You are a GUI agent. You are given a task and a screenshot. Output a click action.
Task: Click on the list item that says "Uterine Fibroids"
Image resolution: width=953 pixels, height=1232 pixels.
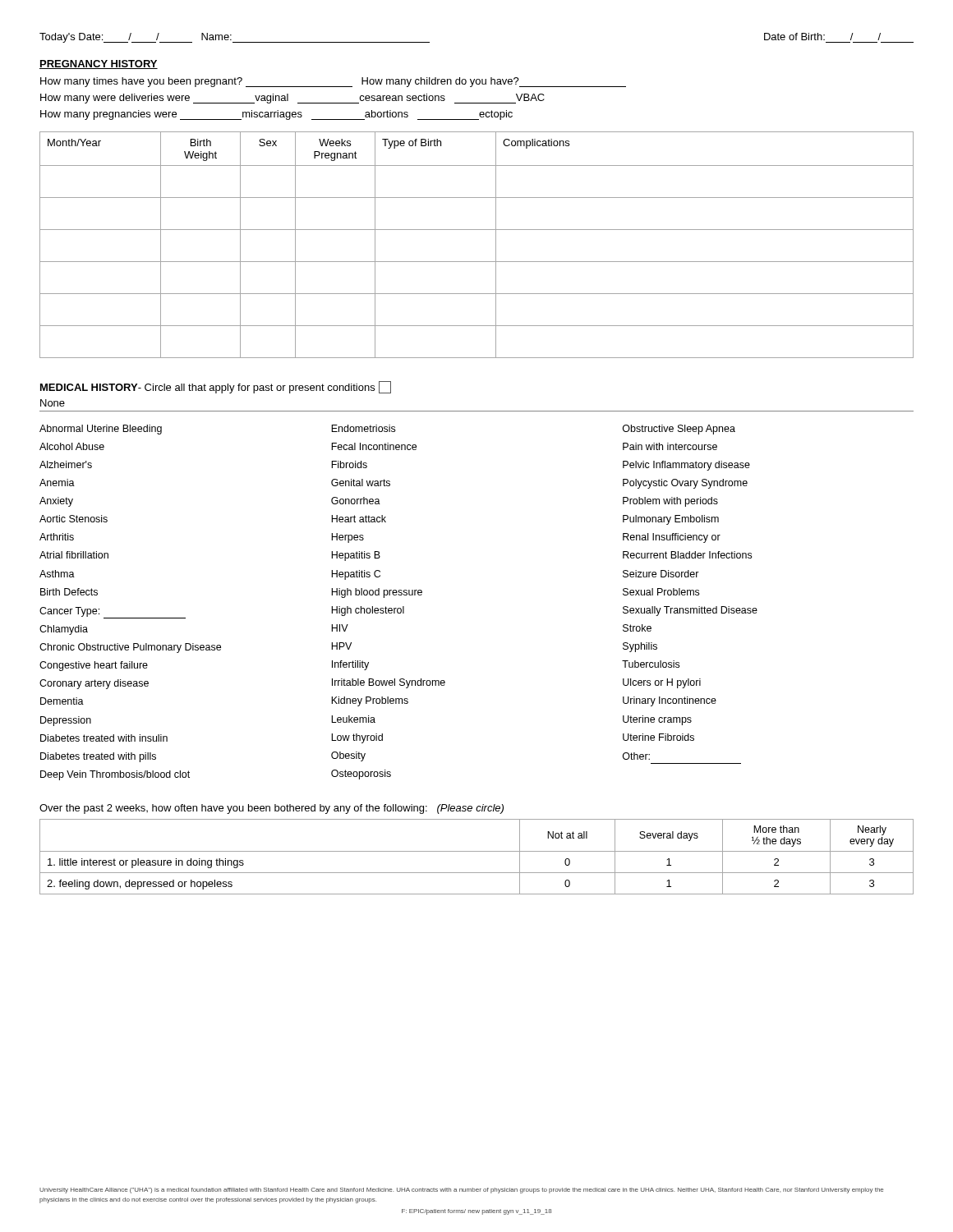[658, 737]
